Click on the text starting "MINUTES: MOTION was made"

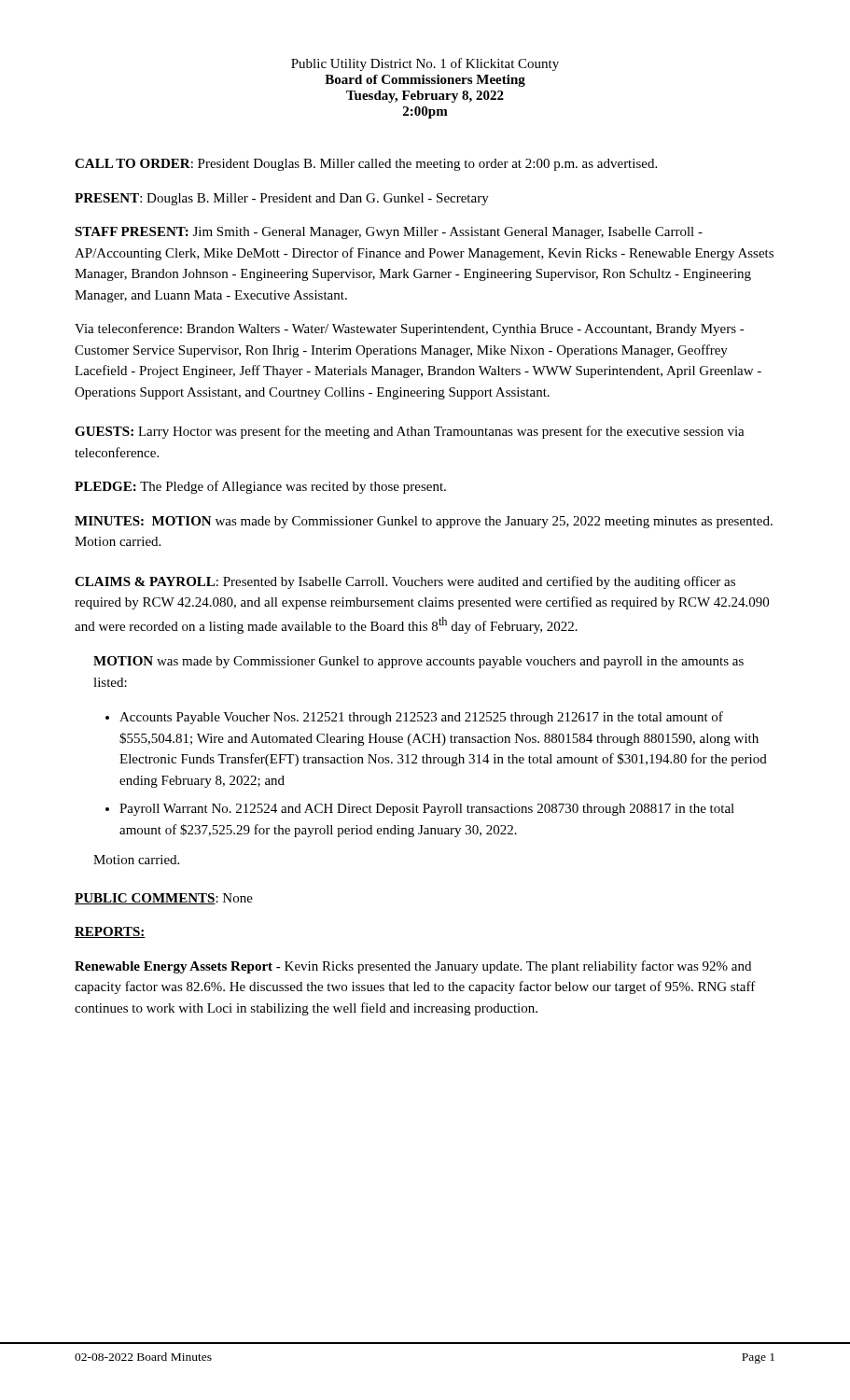coord(425,531)
